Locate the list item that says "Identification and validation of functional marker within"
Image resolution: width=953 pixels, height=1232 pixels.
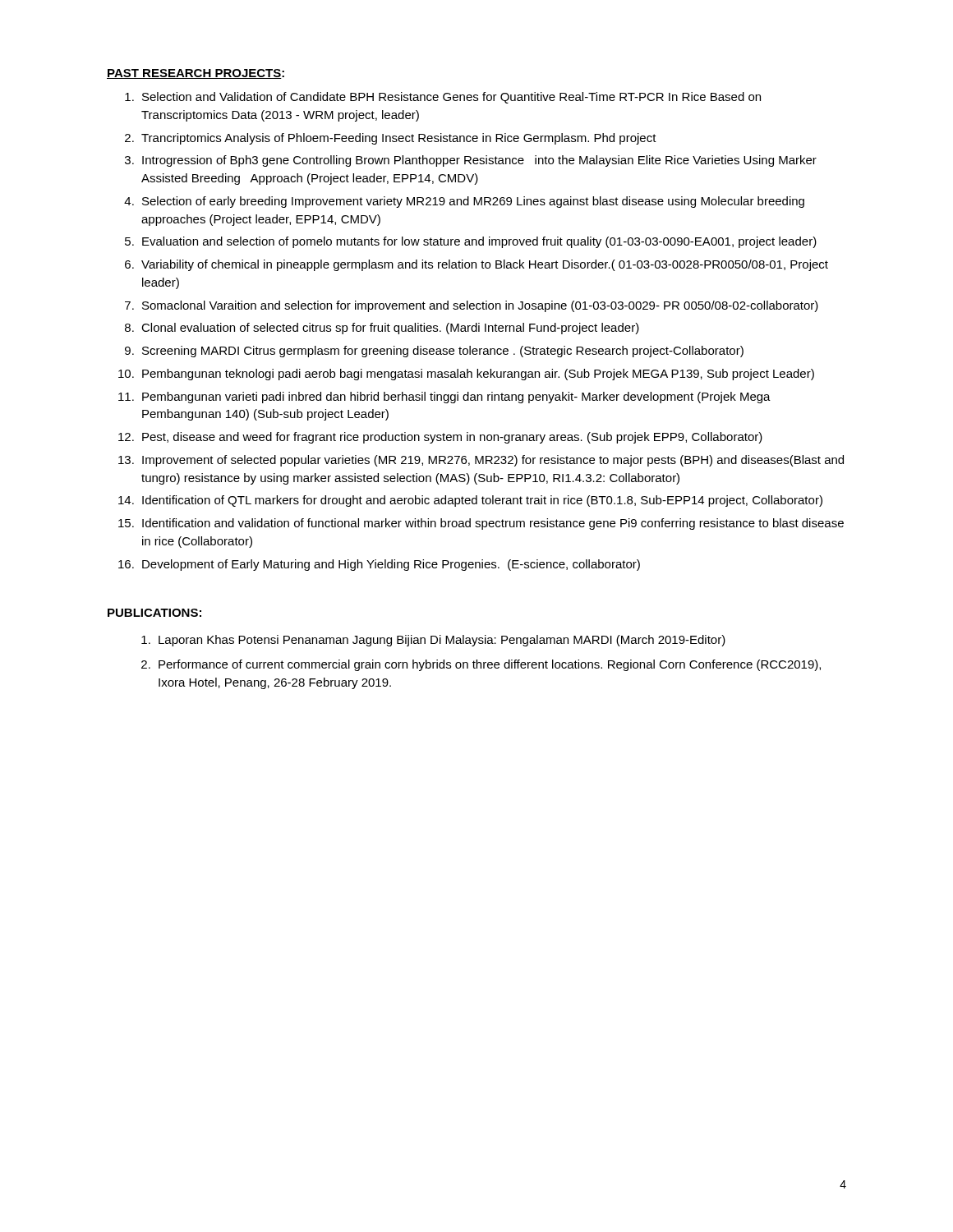[x=493, y=532]
